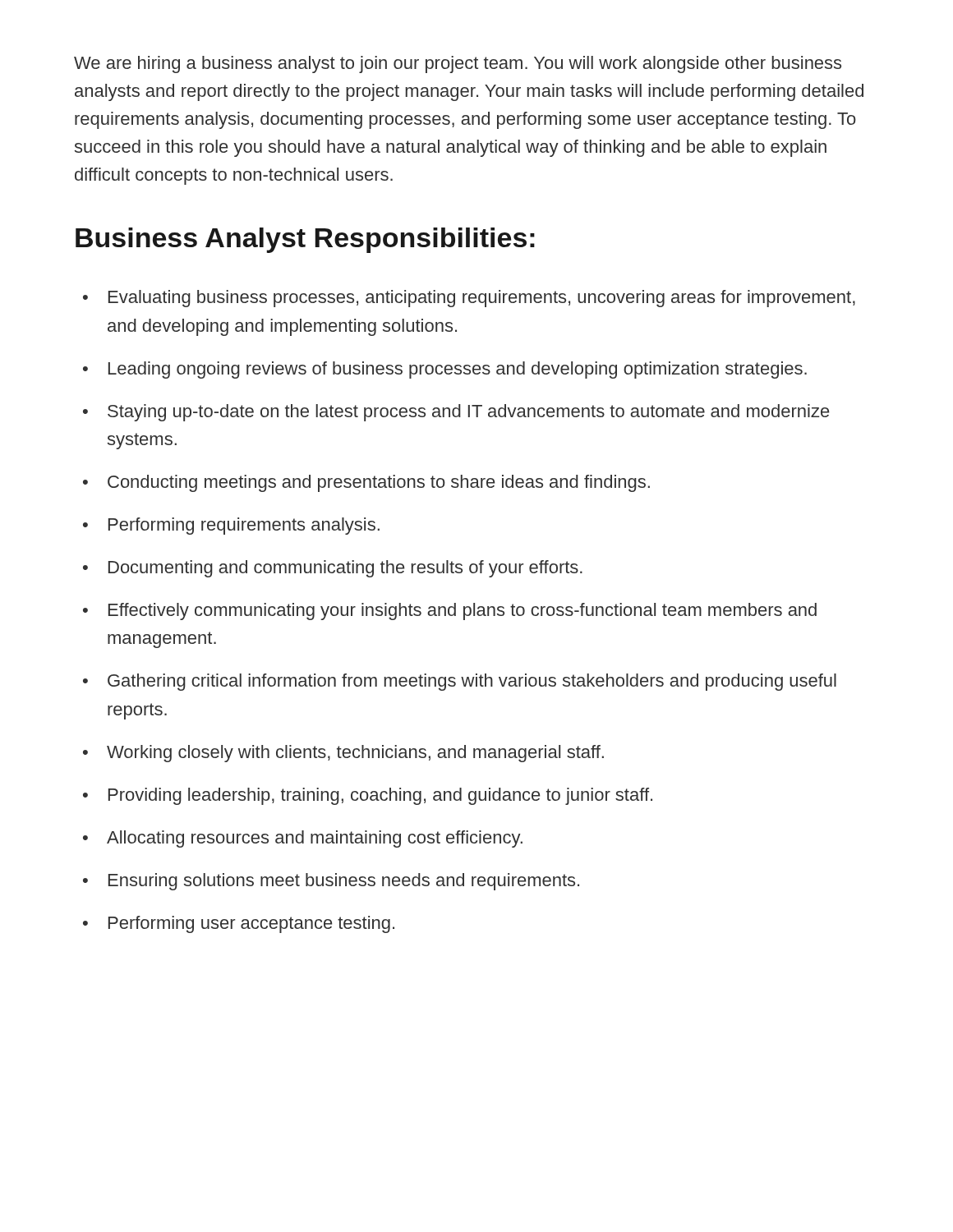Click on the passage starting "Gathering critical information"

click(472, 695)
